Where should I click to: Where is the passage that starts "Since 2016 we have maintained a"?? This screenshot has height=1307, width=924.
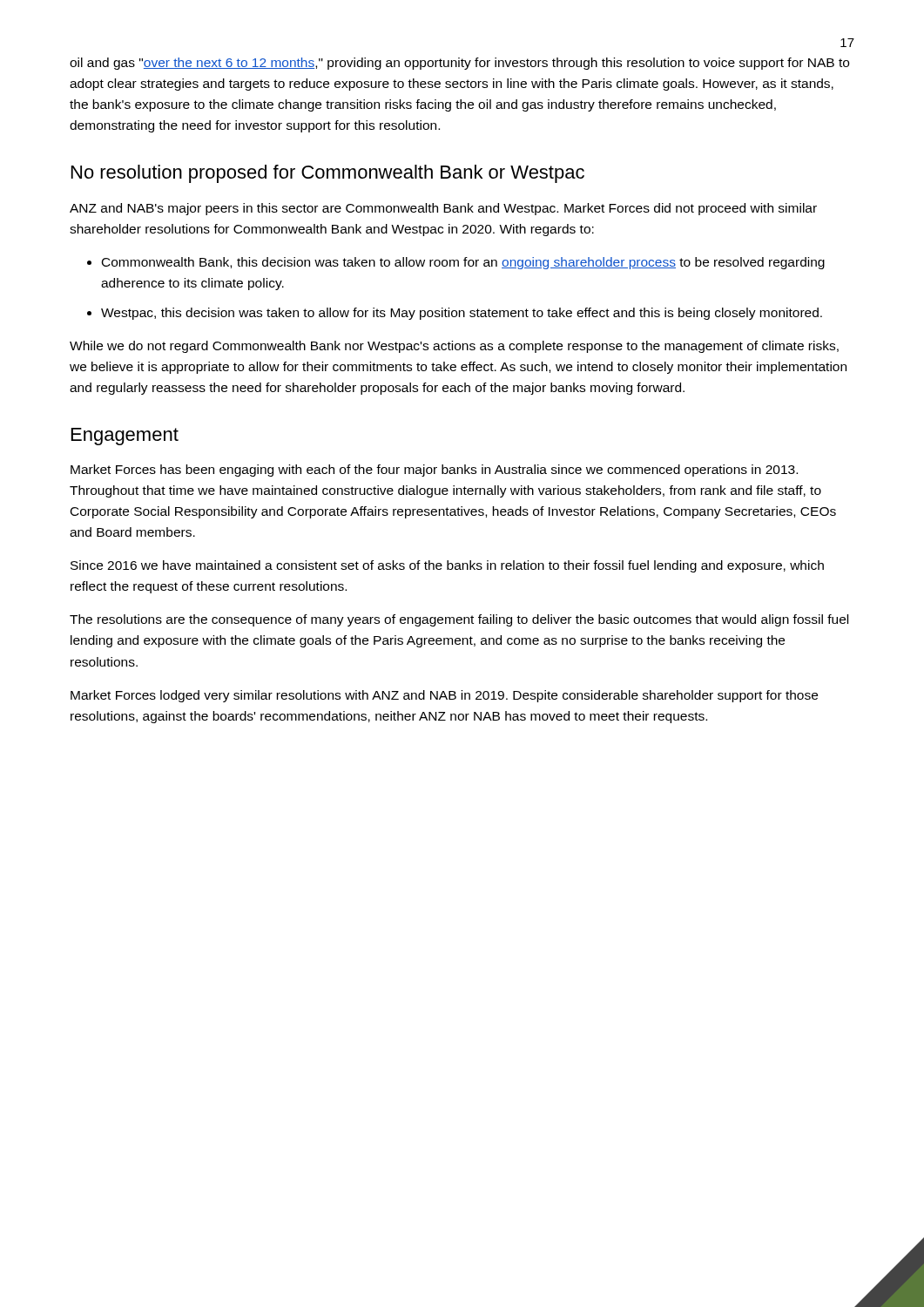[x=462, y=576]
